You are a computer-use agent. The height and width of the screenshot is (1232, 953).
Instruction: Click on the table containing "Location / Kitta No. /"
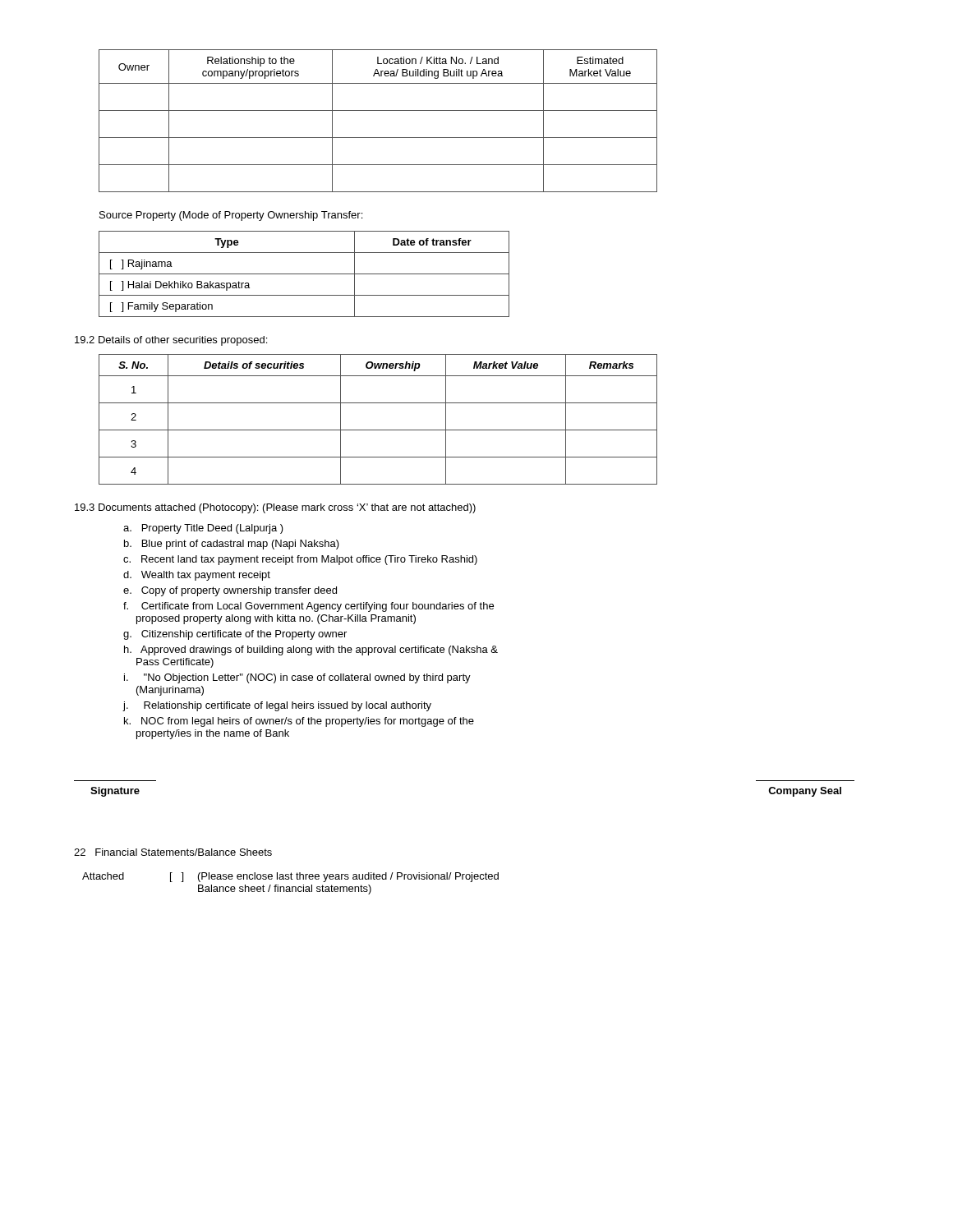coord(476,121)
